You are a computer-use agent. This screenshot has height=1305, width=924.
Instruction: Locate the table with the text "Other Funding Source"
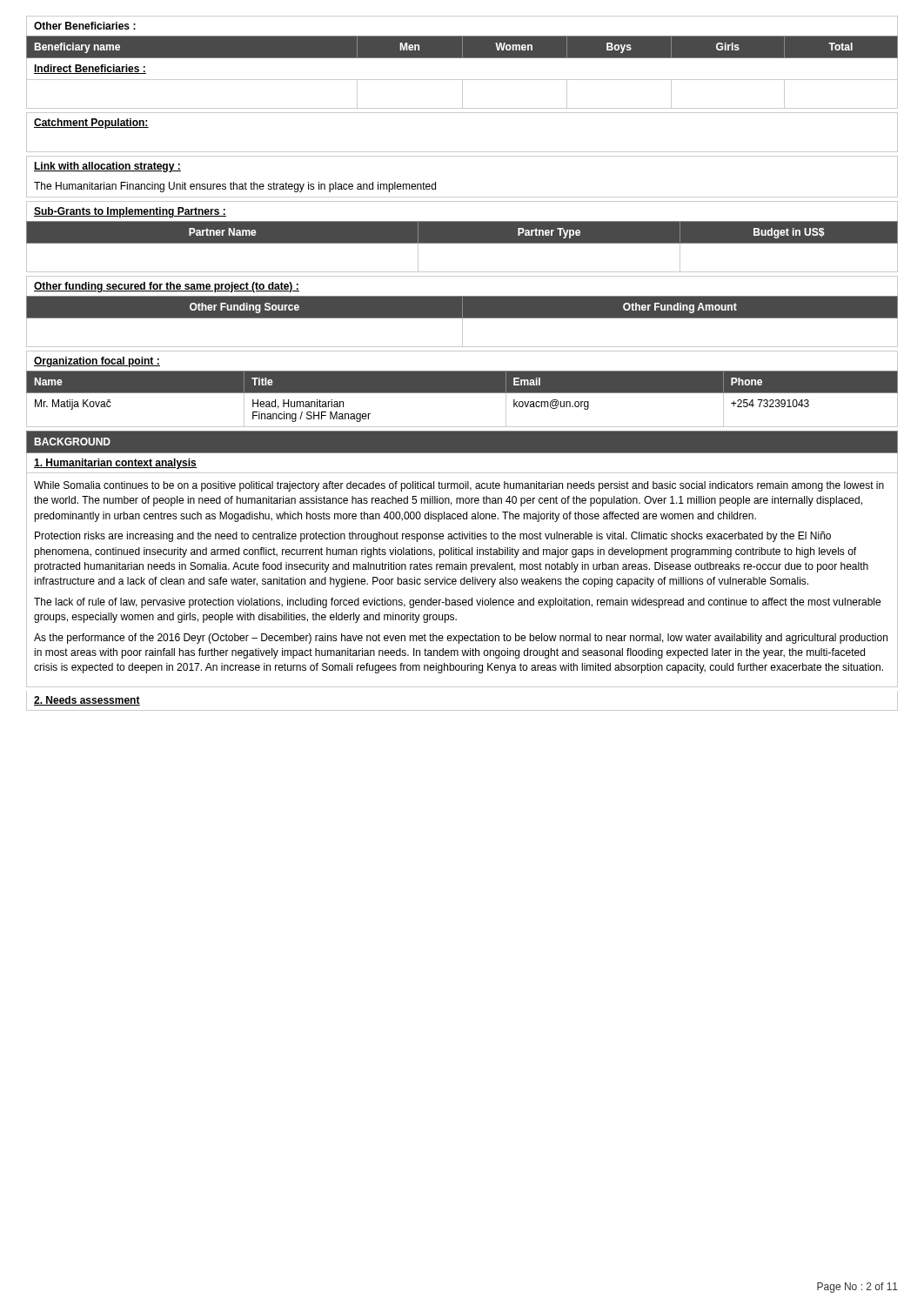pos(462,321)
